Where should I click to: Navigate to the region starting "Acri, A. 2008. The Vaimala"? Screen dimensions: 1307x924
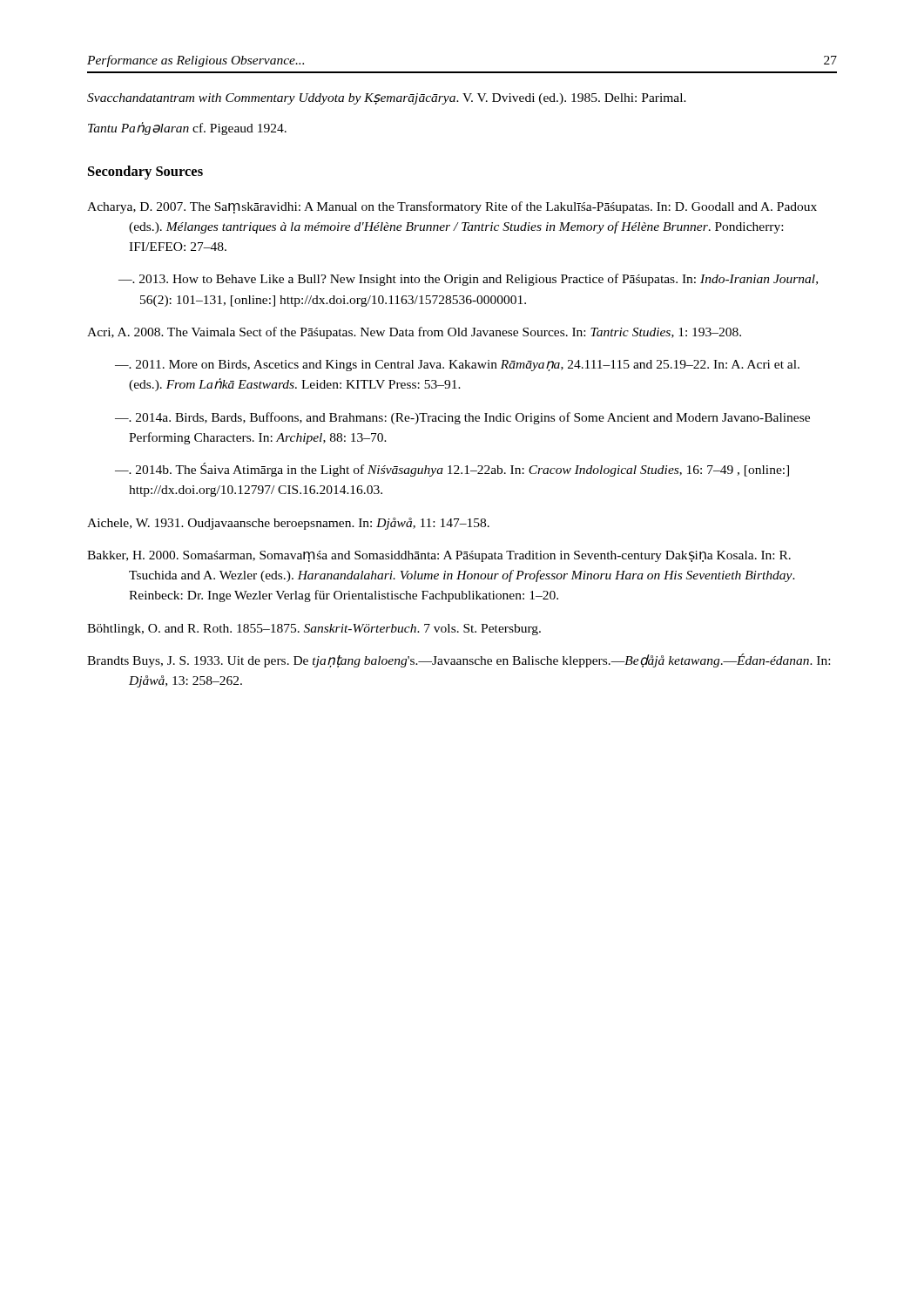415,331
